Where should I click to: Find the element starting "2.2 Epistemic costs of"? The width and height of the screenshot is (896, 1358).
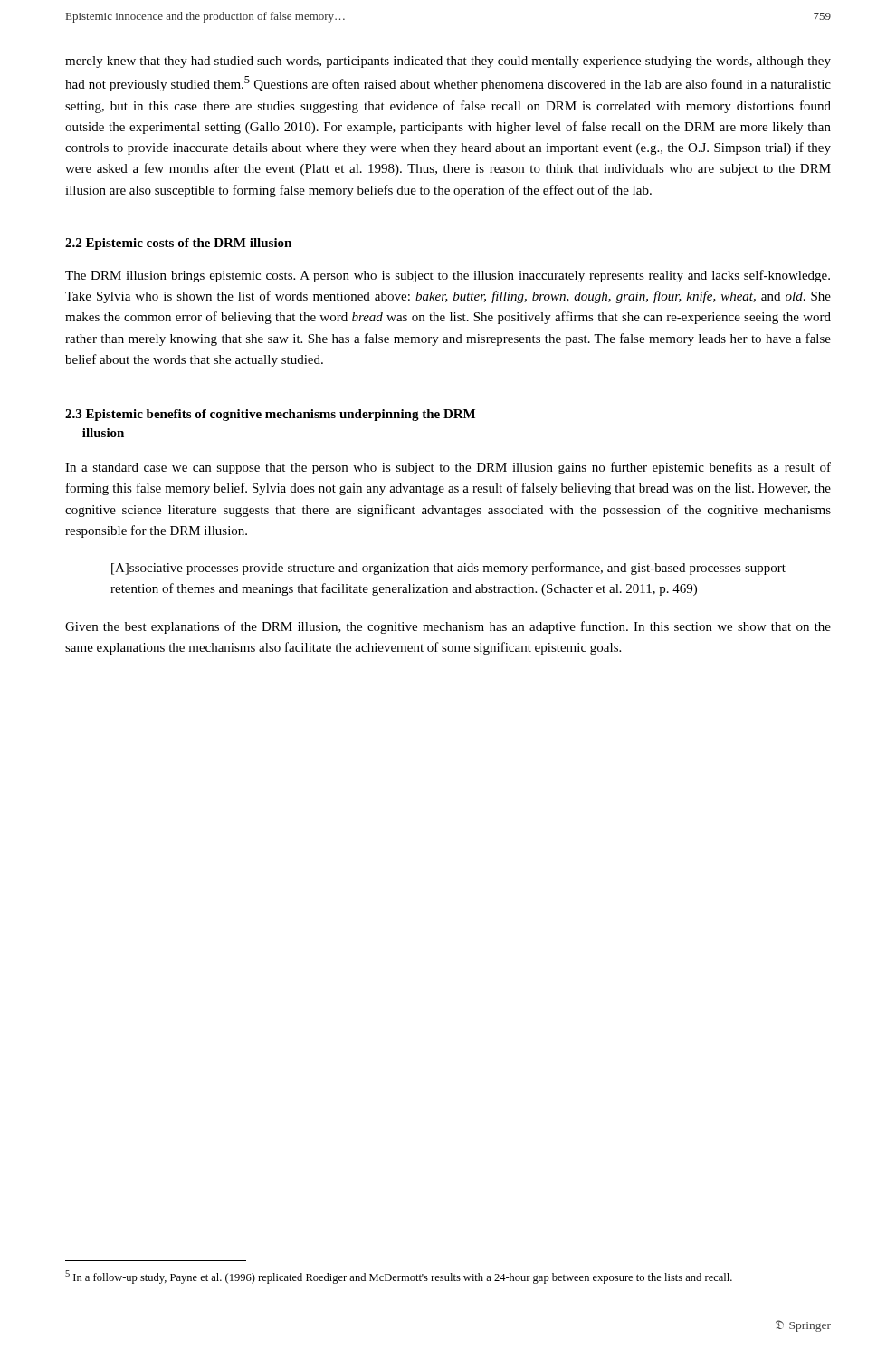[x=178, y=242]
